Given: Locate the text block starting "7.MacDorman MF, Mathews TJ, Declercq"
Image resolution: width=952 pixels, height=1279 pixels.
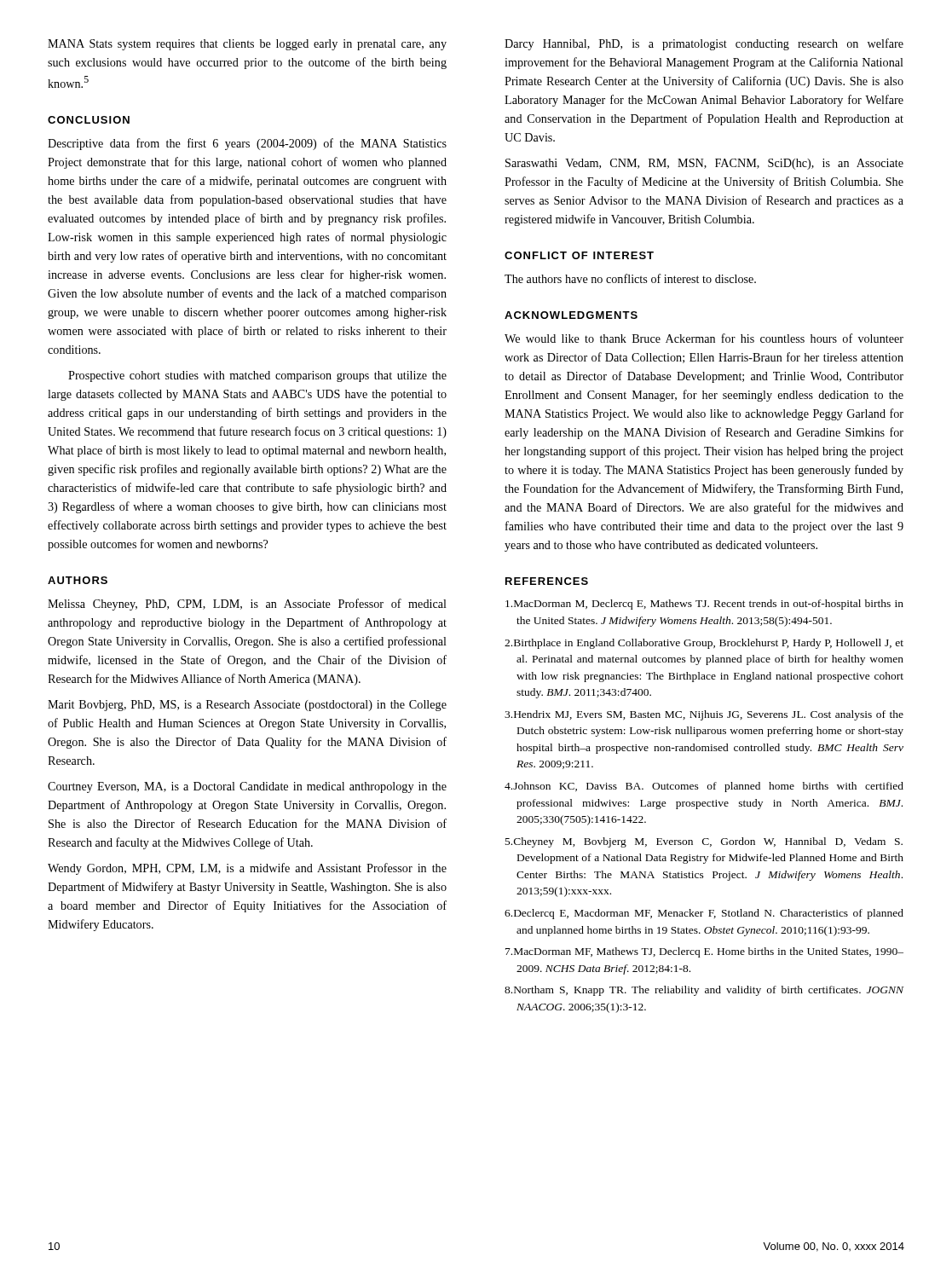Looking at the screenshot, I should 704,960.
